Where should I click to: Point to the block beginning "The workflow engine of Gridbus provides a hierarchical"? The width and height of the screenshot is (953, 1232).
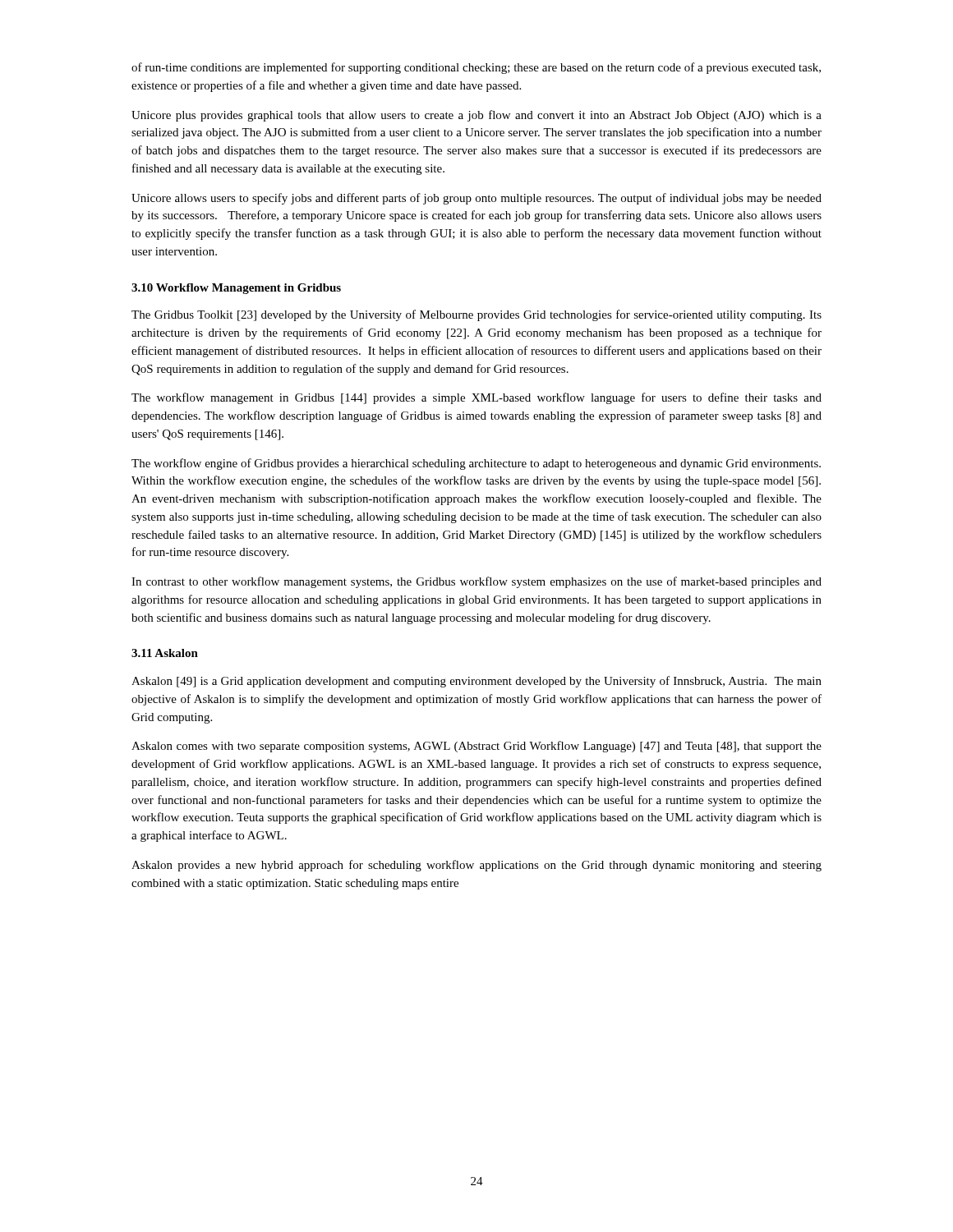click(x=476, y=507)
